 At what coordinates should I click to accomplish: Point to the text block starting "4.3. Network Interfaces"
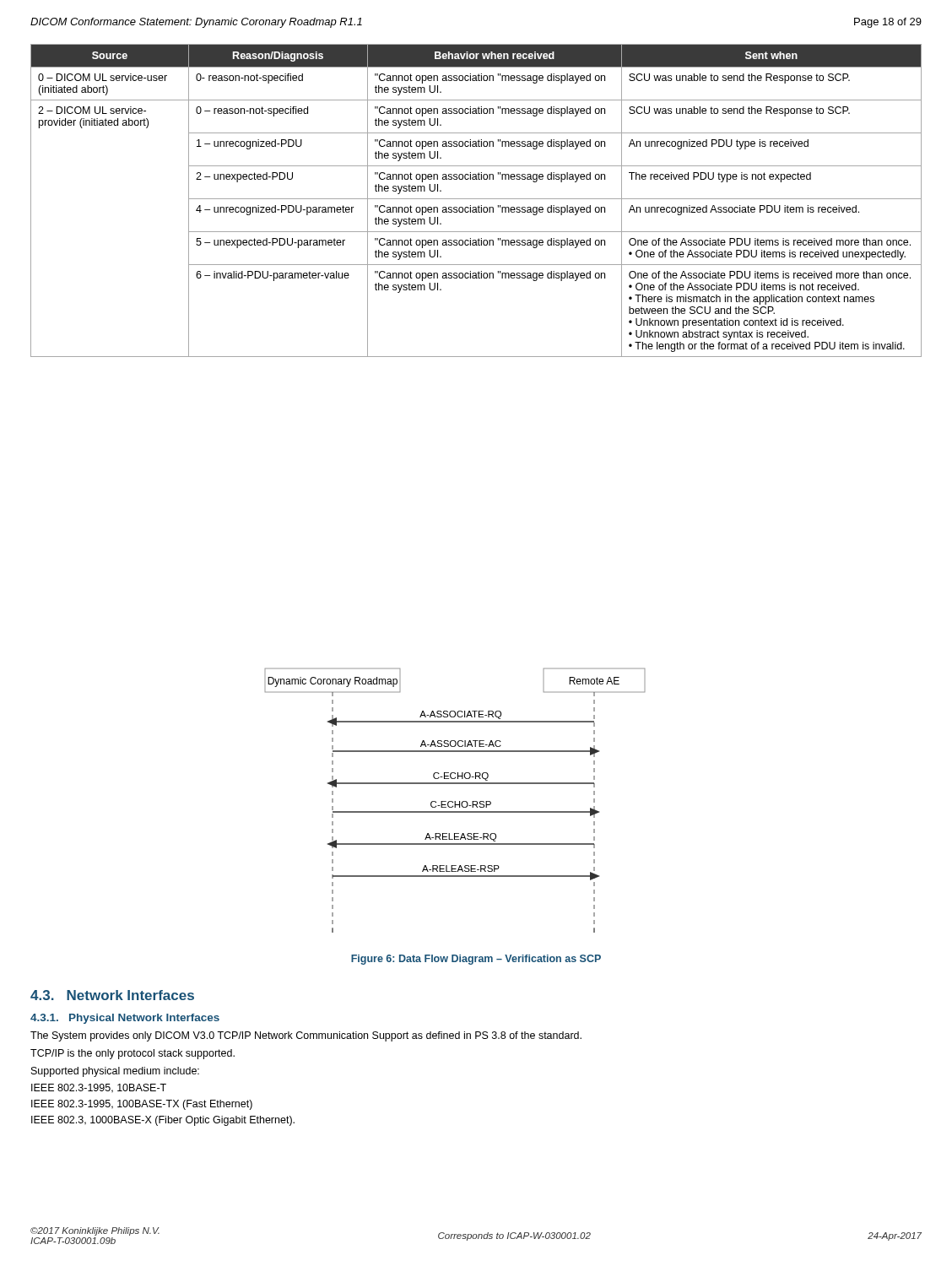tap(113, 996)
